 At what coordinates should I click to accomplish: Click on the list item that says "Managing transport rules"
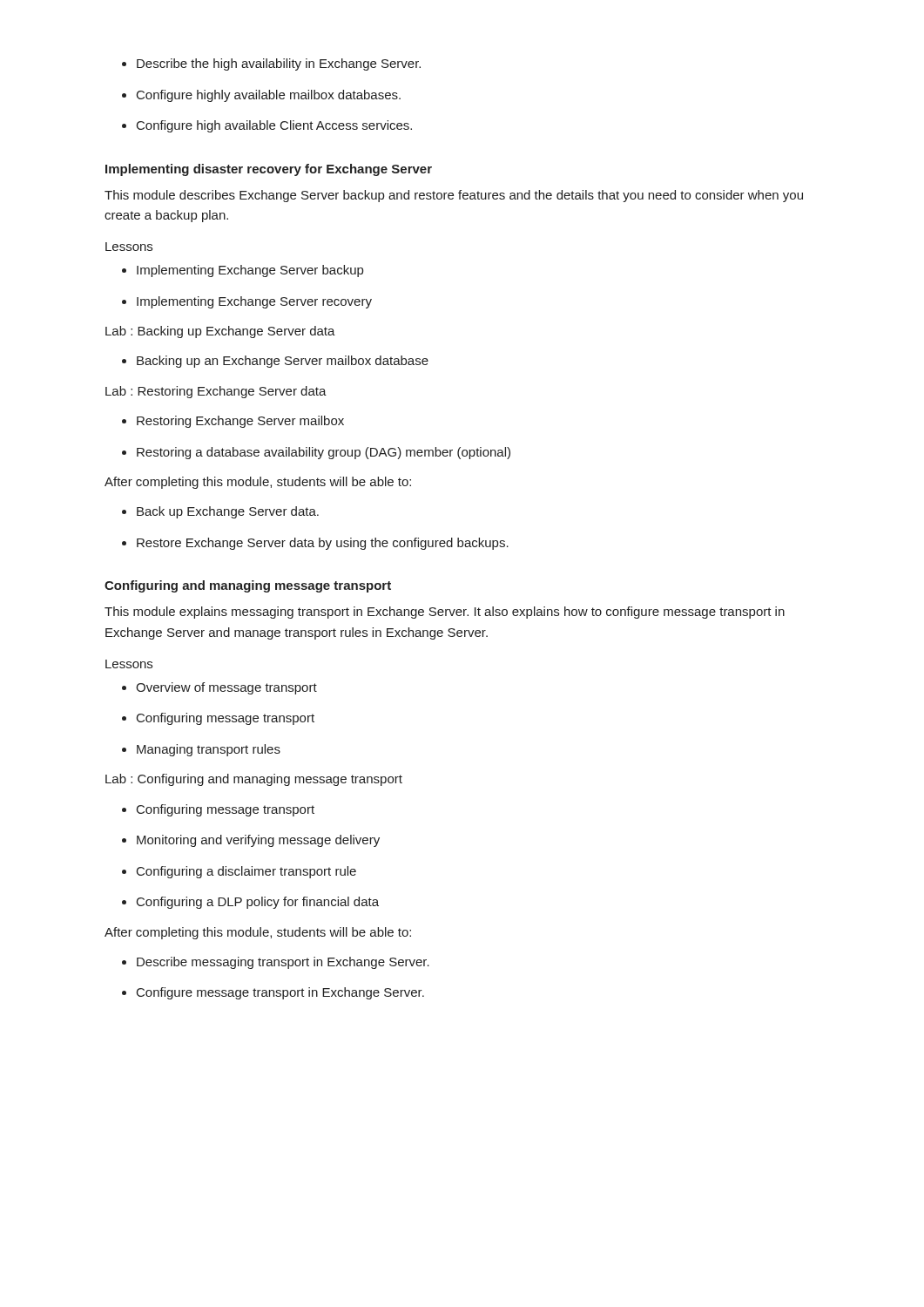tap(201, 750)
